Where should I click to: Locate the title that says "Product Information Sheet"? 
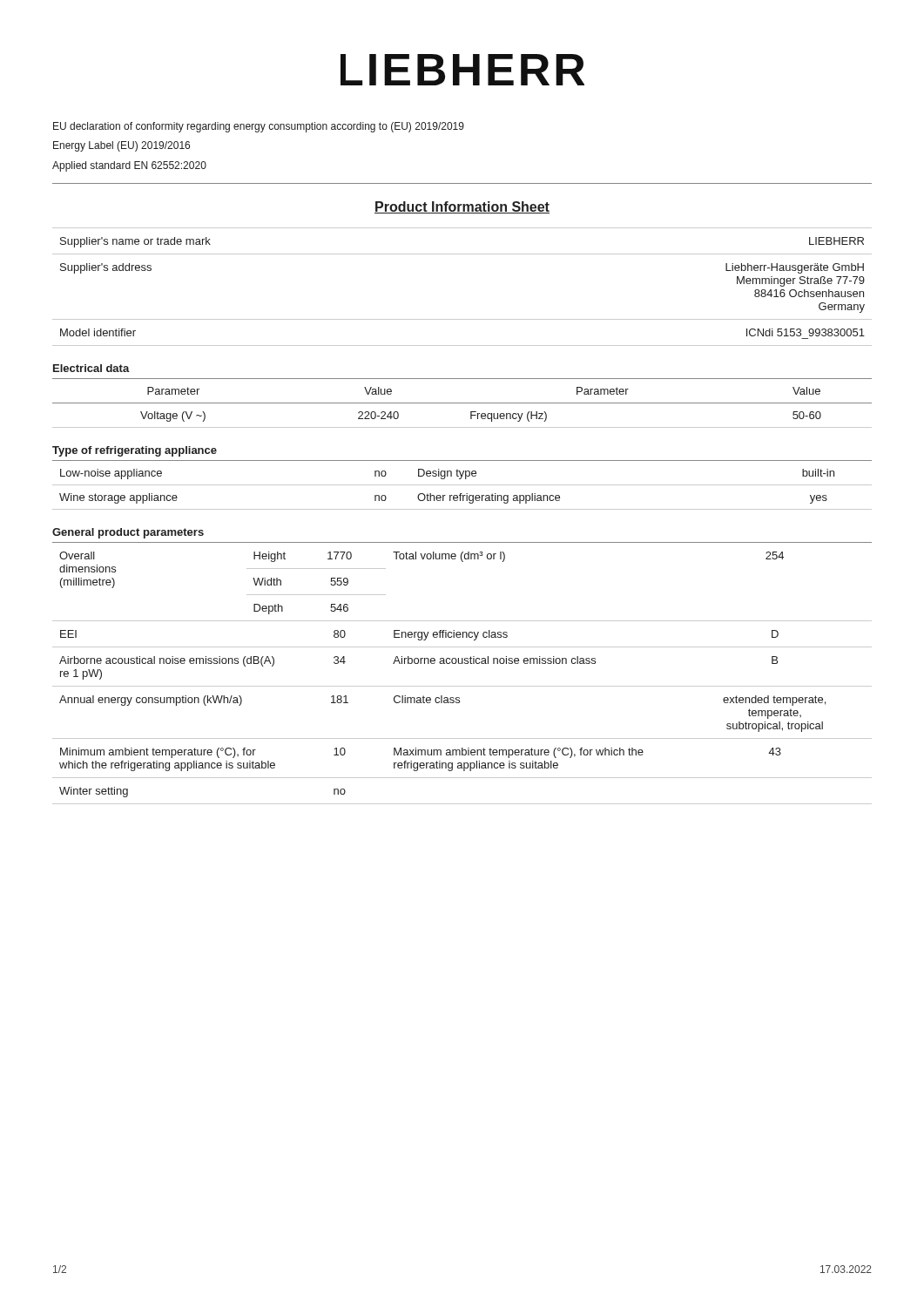pos(462,207)
